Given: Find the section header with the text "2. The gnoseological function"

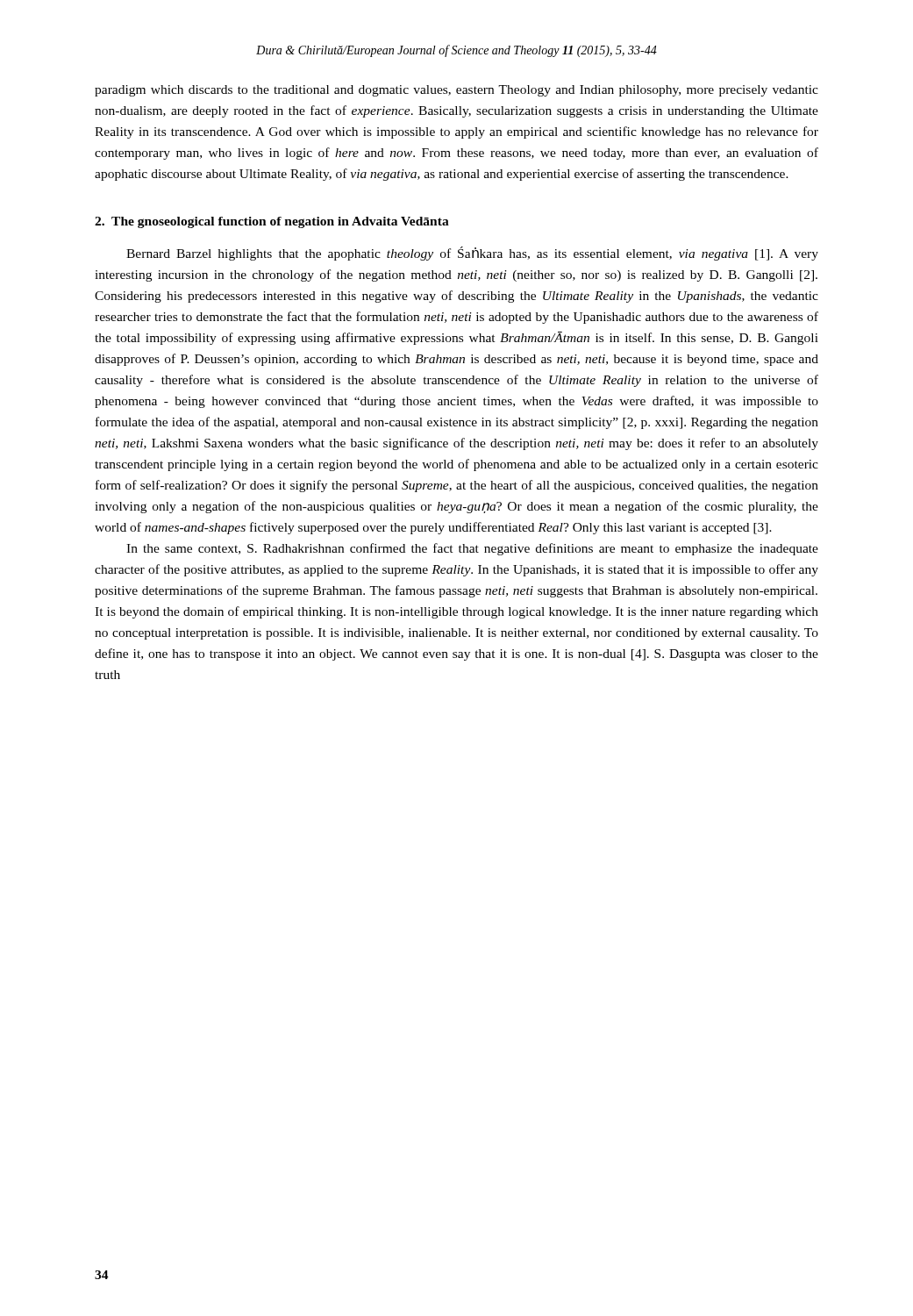Looking at the screenshot, I should pos(272,220).
